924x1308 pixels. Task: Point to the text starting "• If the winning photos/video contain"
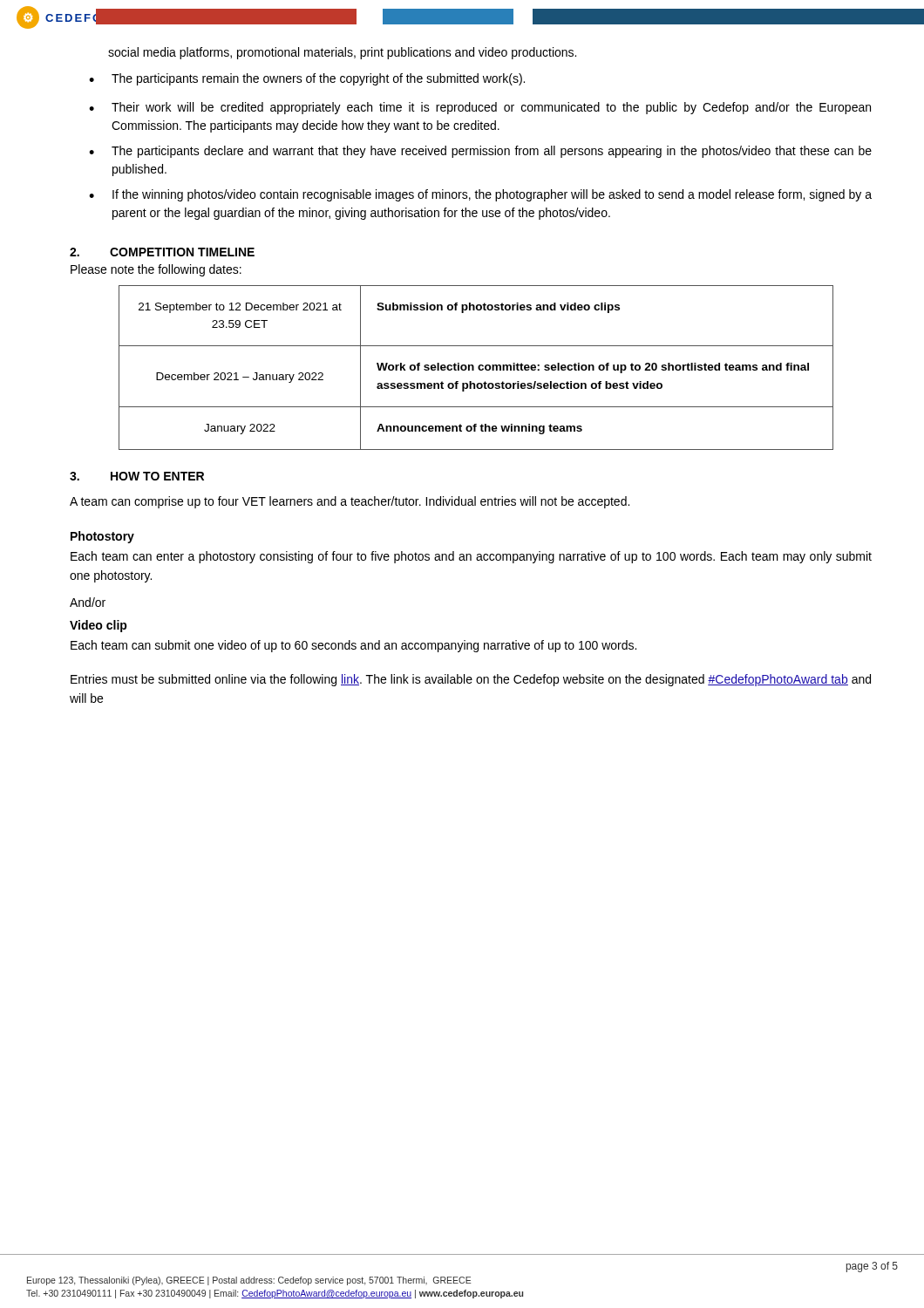pyautogui.click(x=480, y=204)
